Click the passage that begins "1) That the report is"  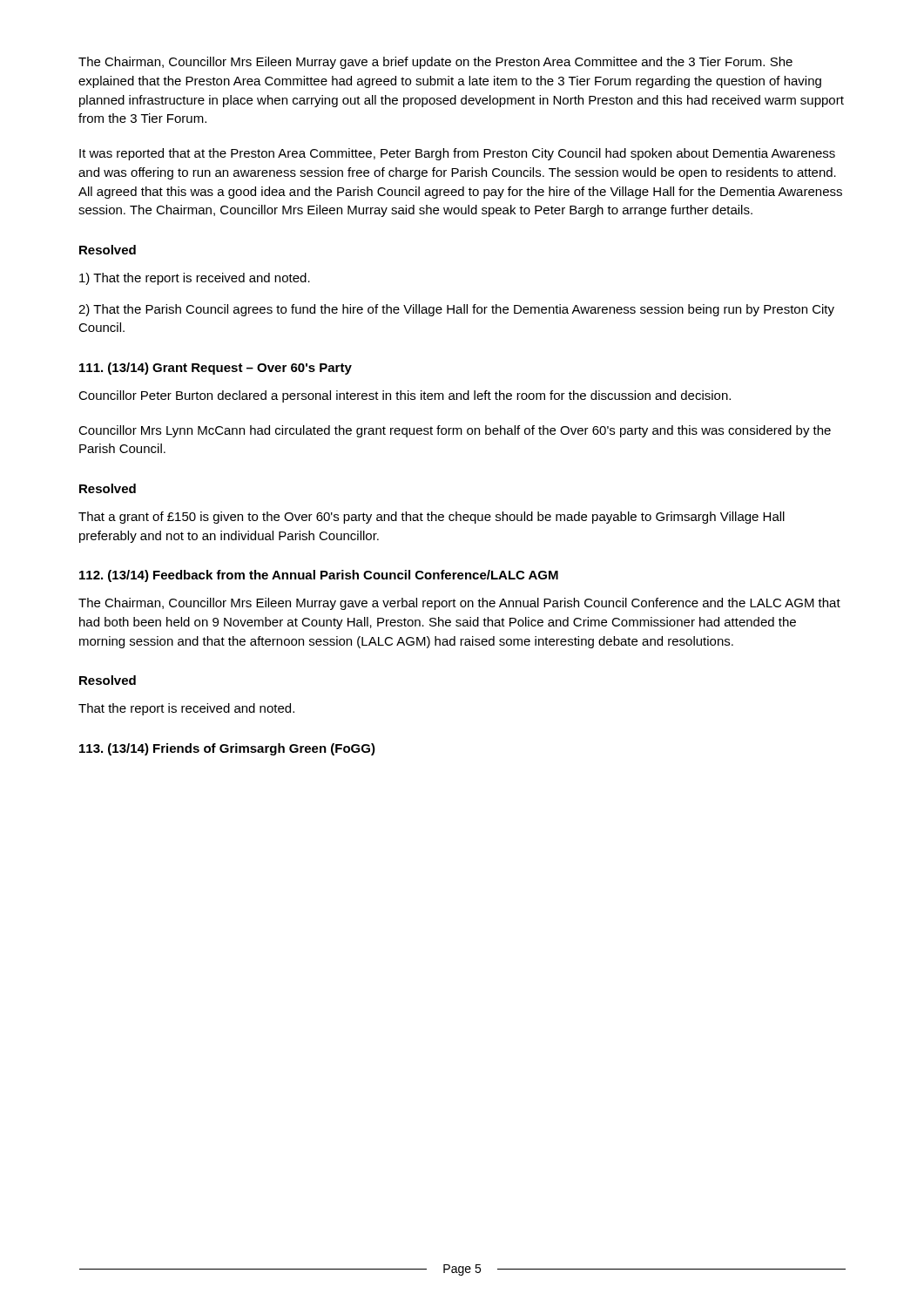point(194,277)
